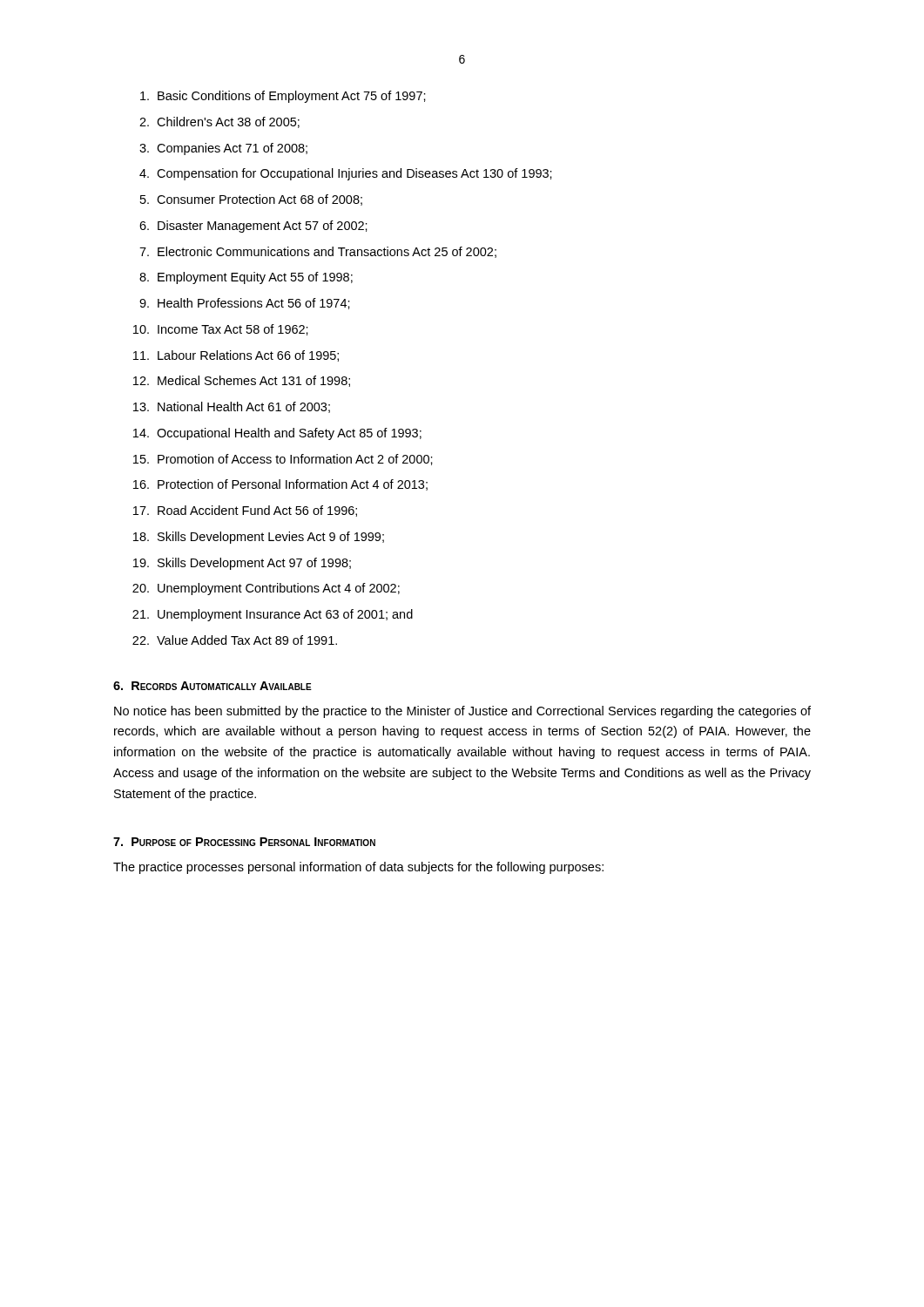
Task: Select the list item that says "15.Promotion of Access"
Action: (283, 460)
